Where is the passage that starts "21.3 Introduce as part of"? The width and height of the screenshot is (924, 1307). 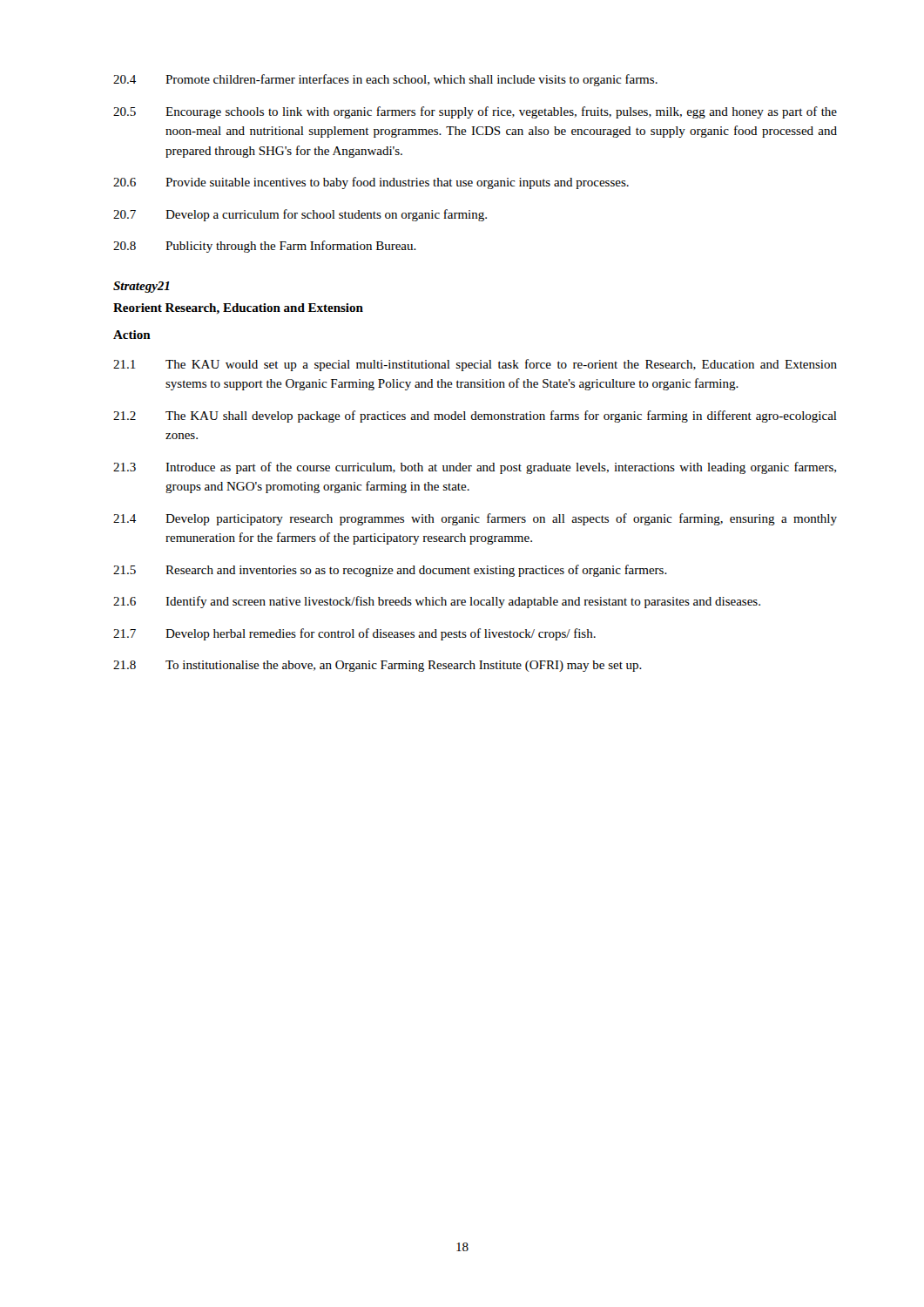(475, 477)
